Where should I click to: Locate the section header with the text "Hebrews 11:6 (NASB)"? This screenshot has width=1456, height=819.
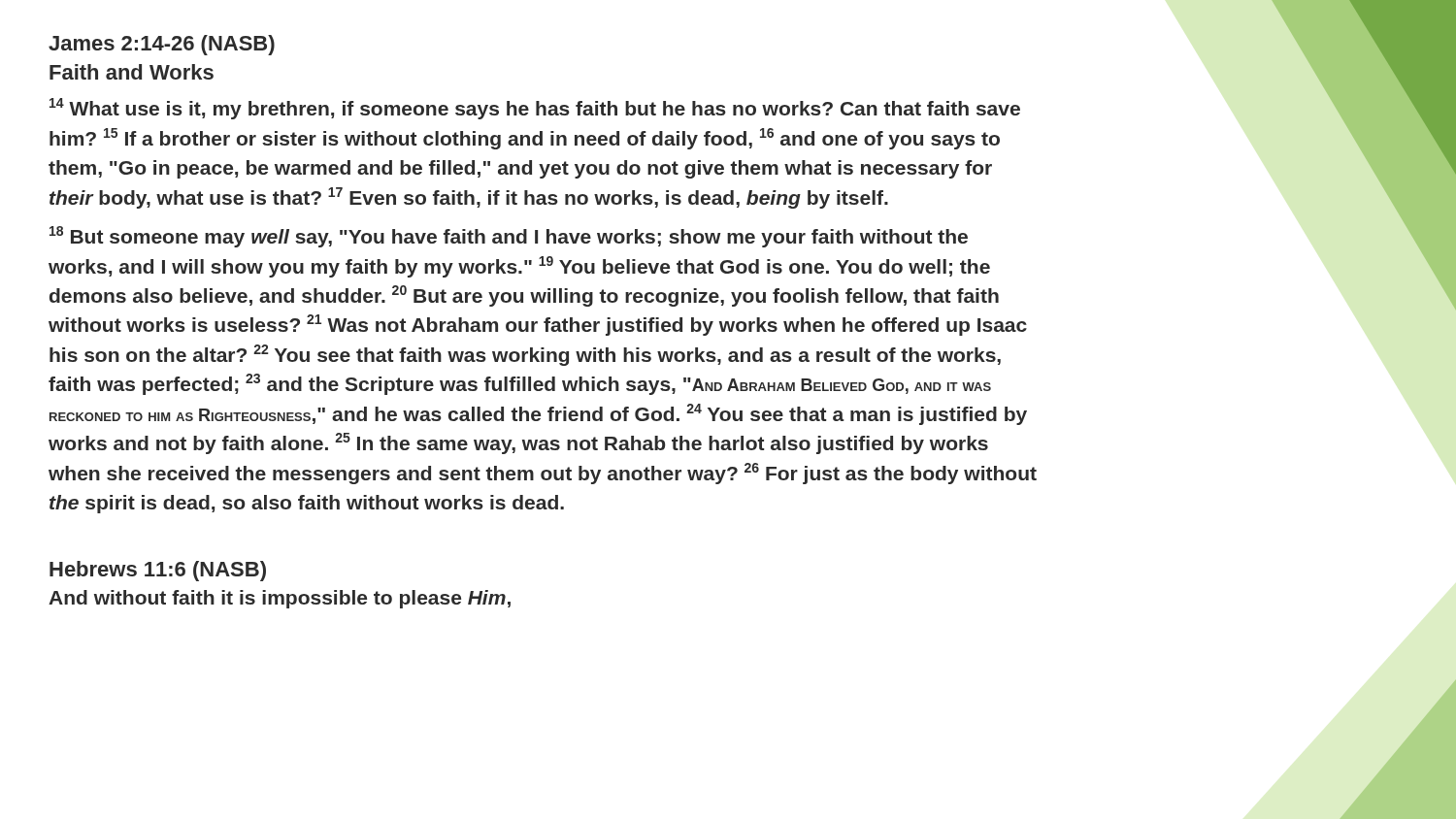[158, 569]
